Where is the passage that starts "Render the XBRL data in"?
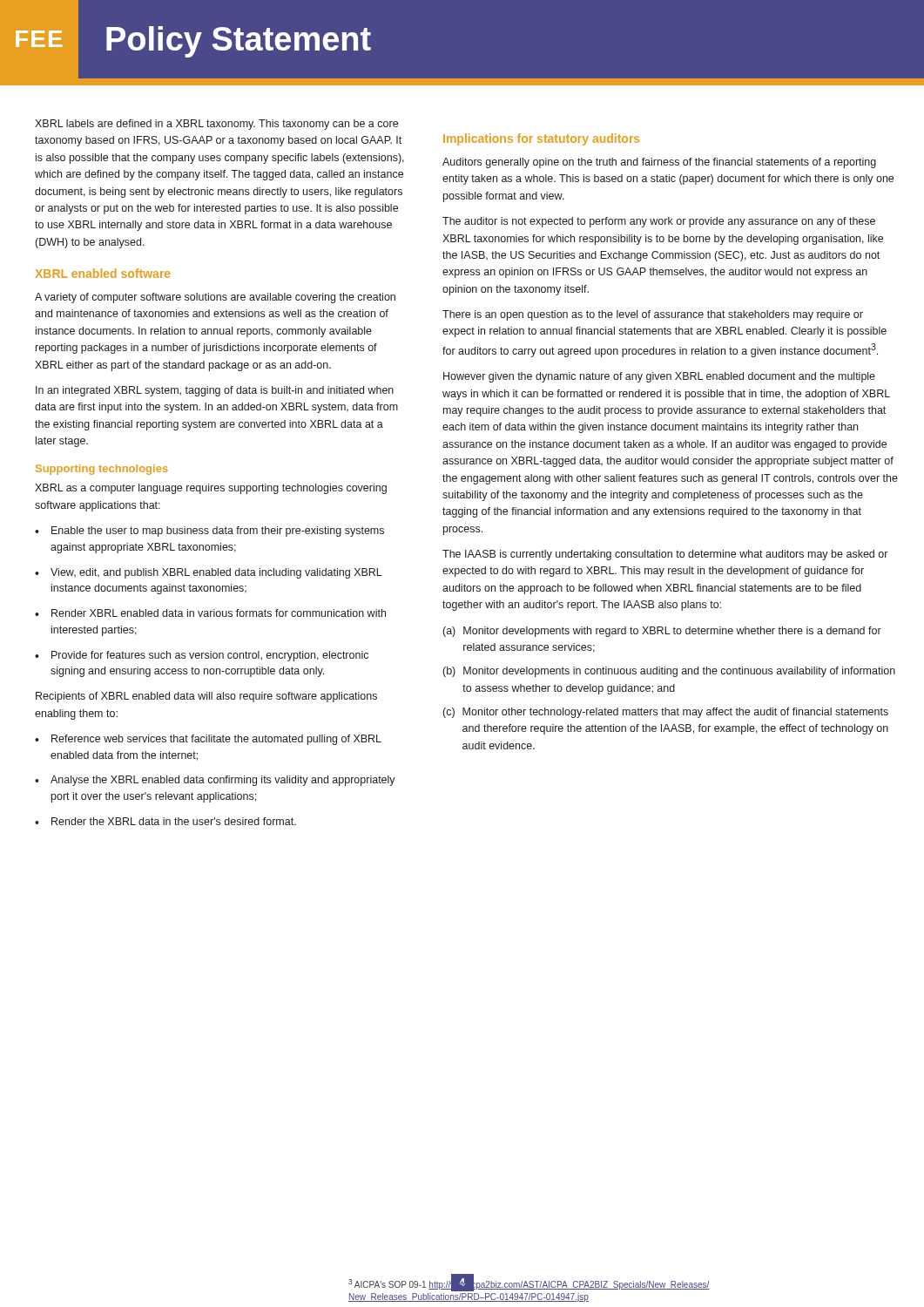This screenshot has height=1307, width=924. [x=220, y=822]
